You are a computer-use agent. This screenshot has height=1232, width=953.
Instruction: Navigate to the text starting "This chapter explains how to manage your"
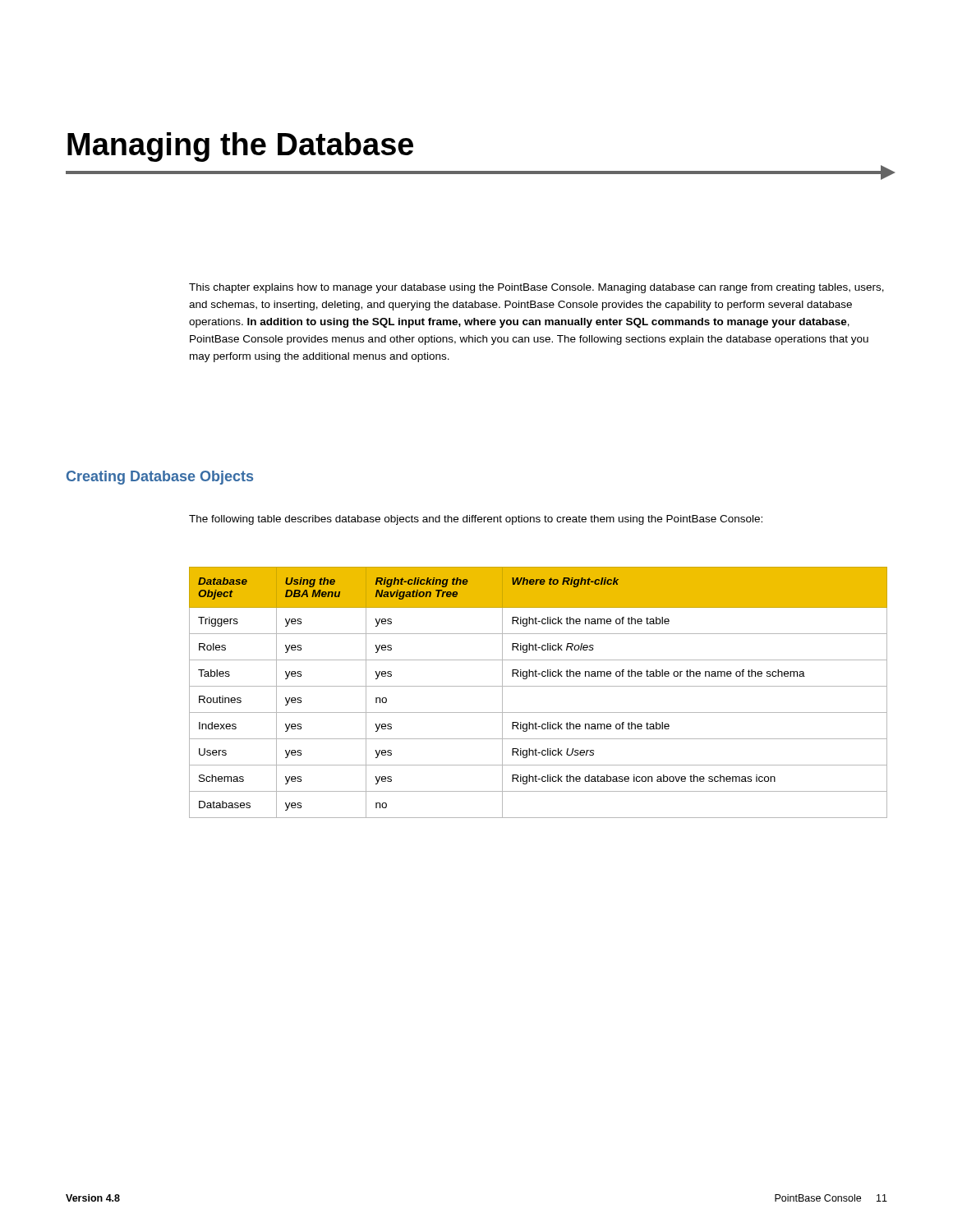[x=537, y=321]
